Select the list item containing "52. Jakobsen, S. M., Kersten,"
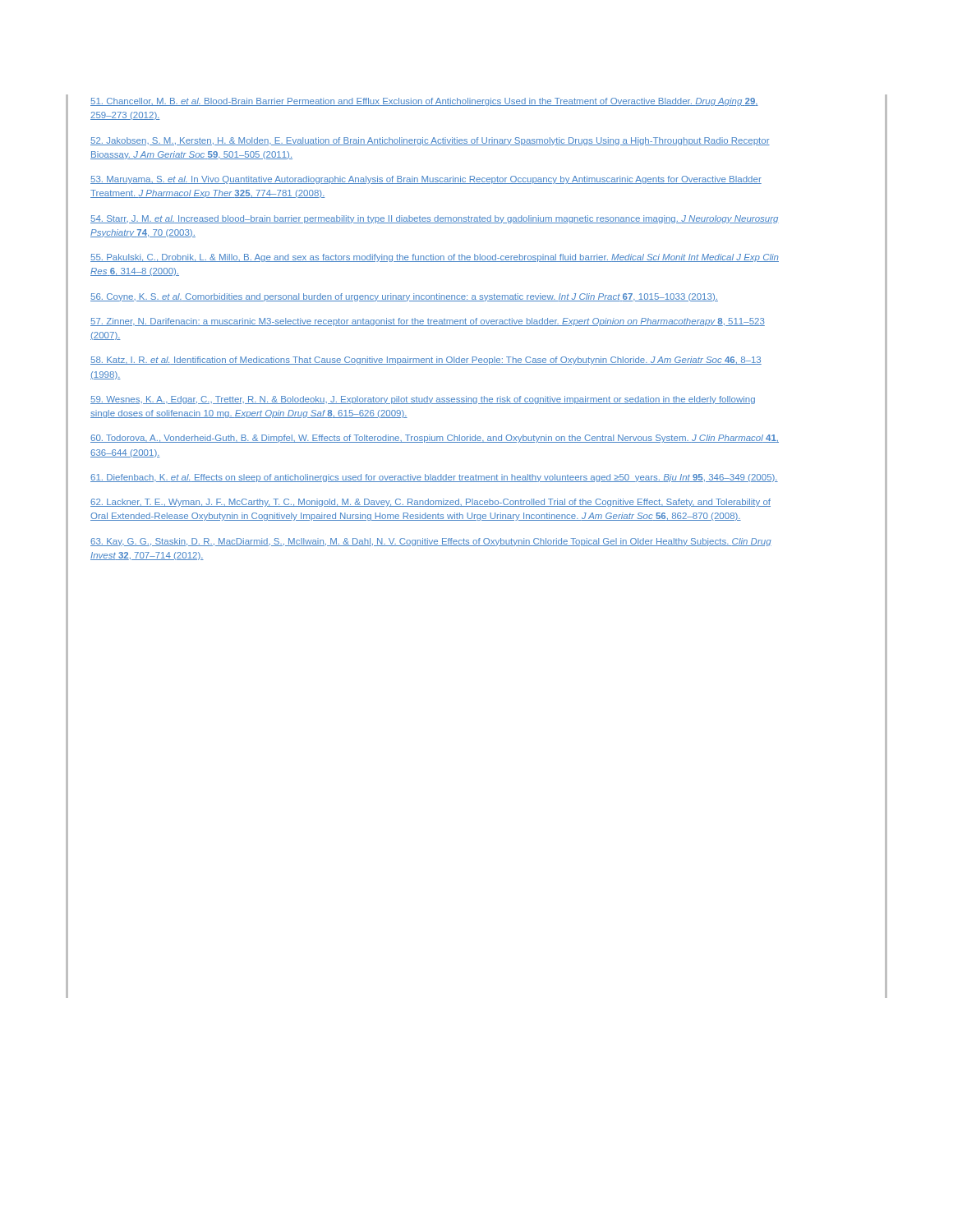953x1232 pixels. pyautogui.click(x=430, y=147)
